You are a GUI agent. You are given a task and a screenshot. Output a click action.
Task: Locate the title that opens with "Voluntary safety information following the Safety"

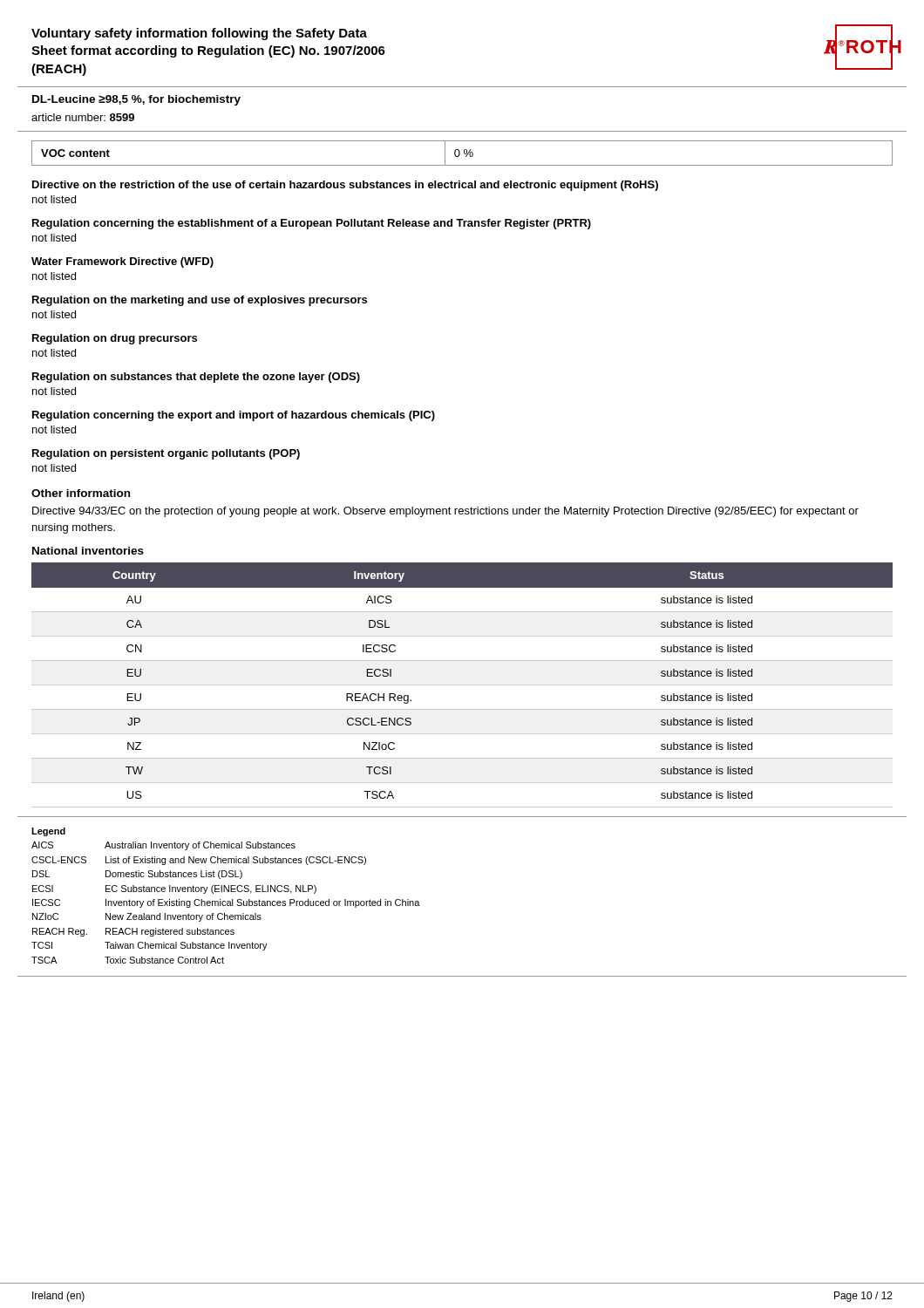click(x=208, y=50)
